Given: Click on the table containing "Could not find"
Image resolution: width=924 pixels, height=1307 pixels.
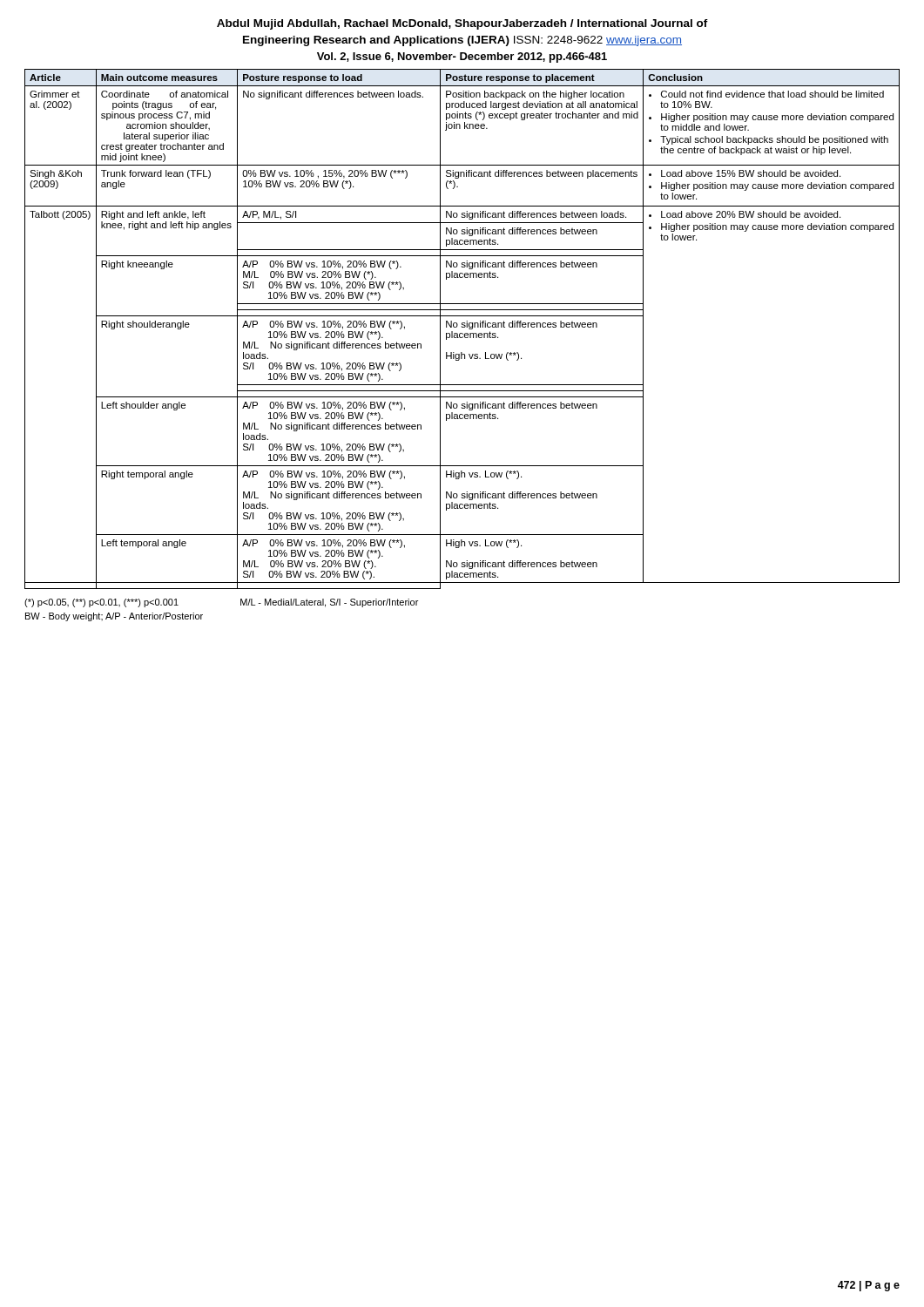Looking at the screenshot, I should pos(462,329).
